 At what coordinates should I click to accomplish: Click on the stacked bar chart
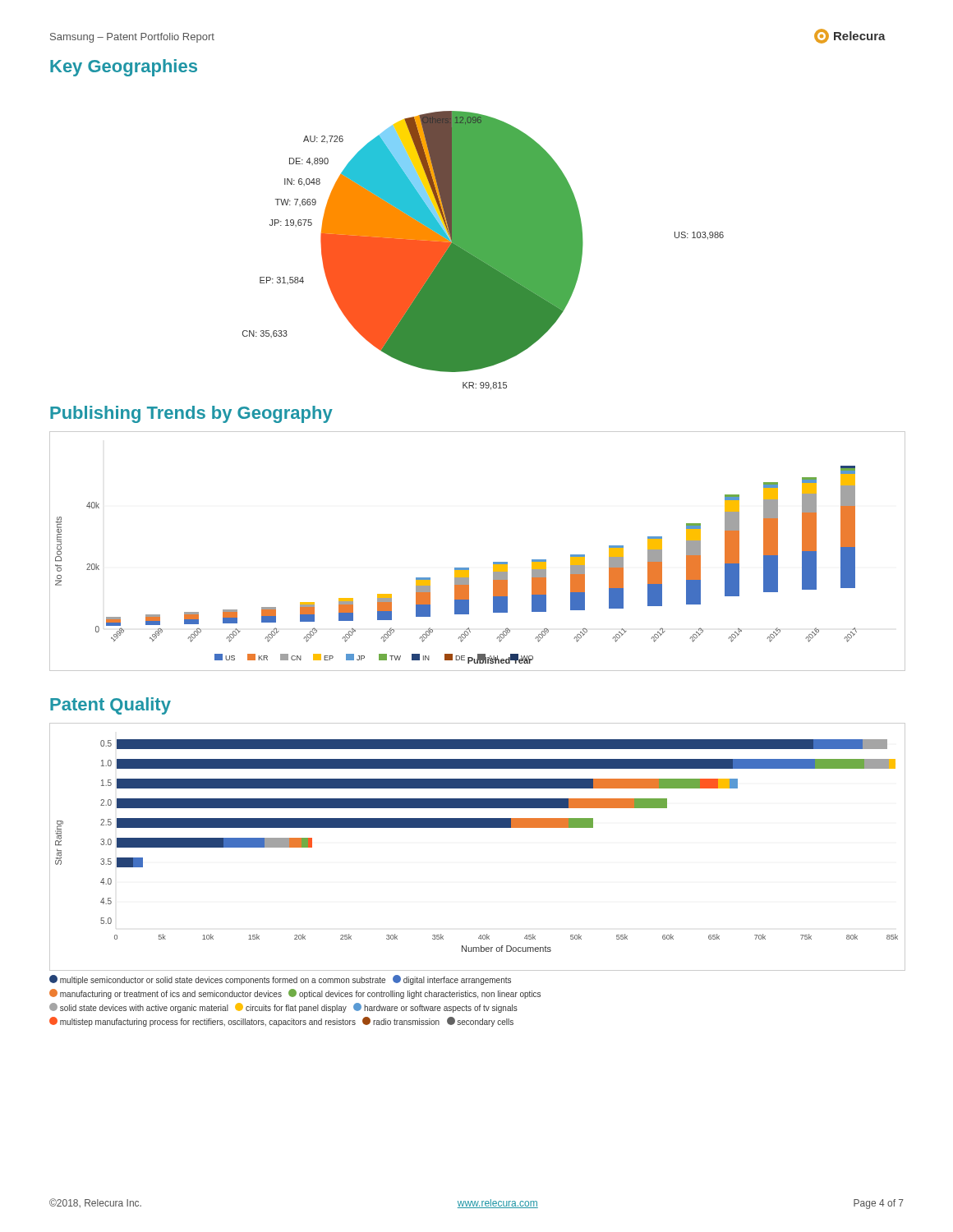click(477, 551)
